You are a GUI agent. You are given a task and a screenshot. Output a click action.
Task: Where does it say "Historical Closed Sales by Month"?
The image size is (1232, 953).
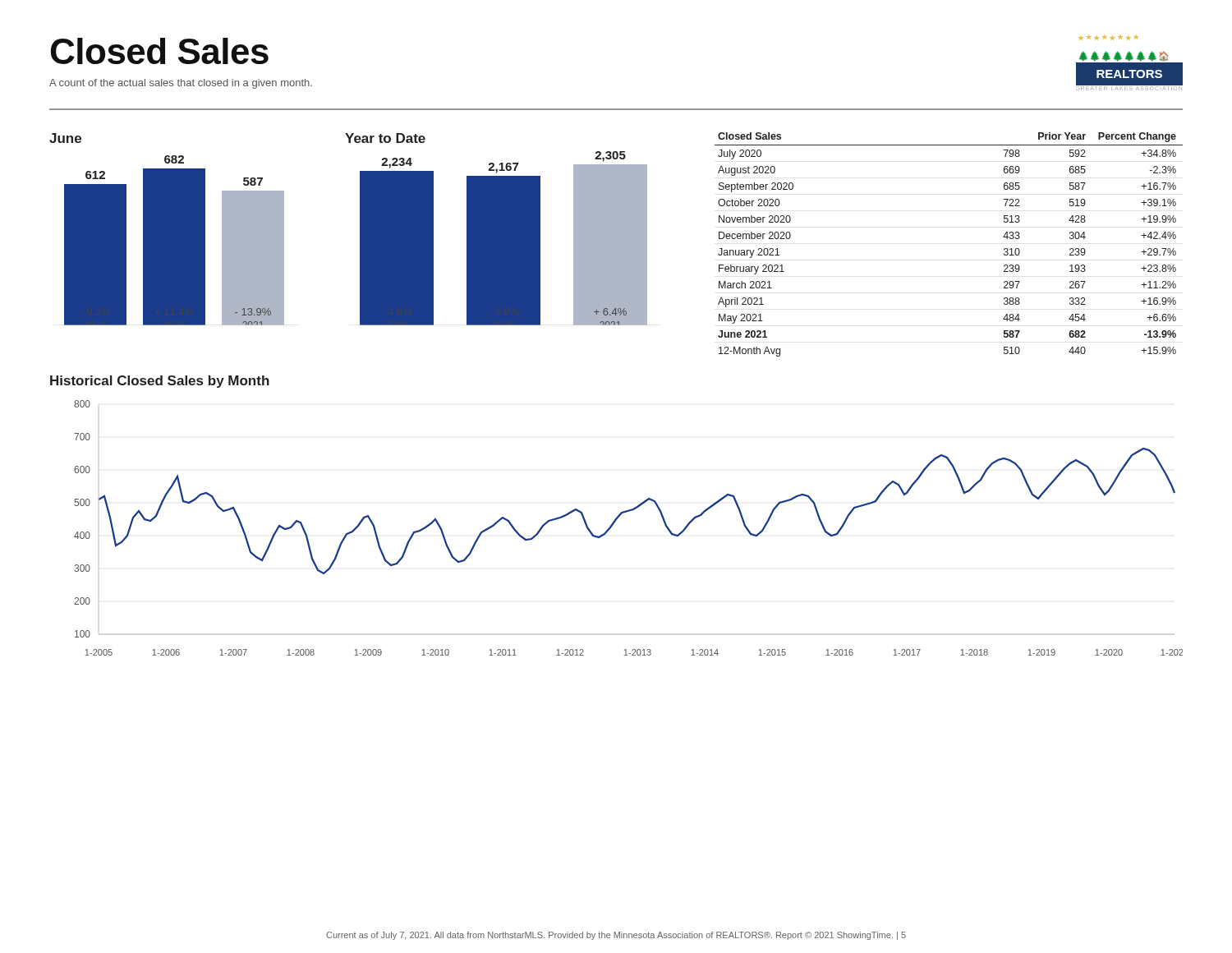click(159, 381)
